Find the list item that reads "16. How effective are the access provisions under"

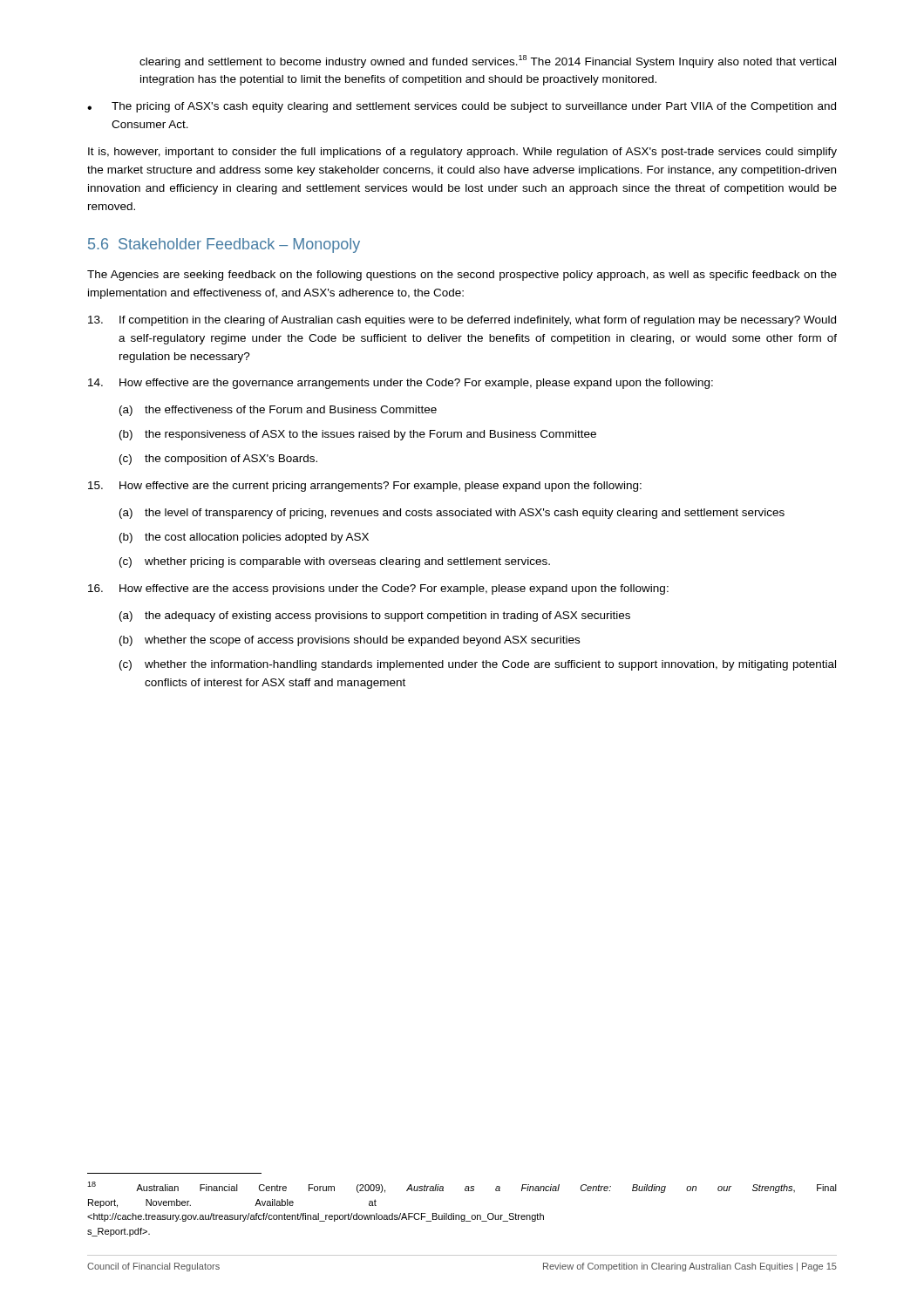(x=462, y=589)
